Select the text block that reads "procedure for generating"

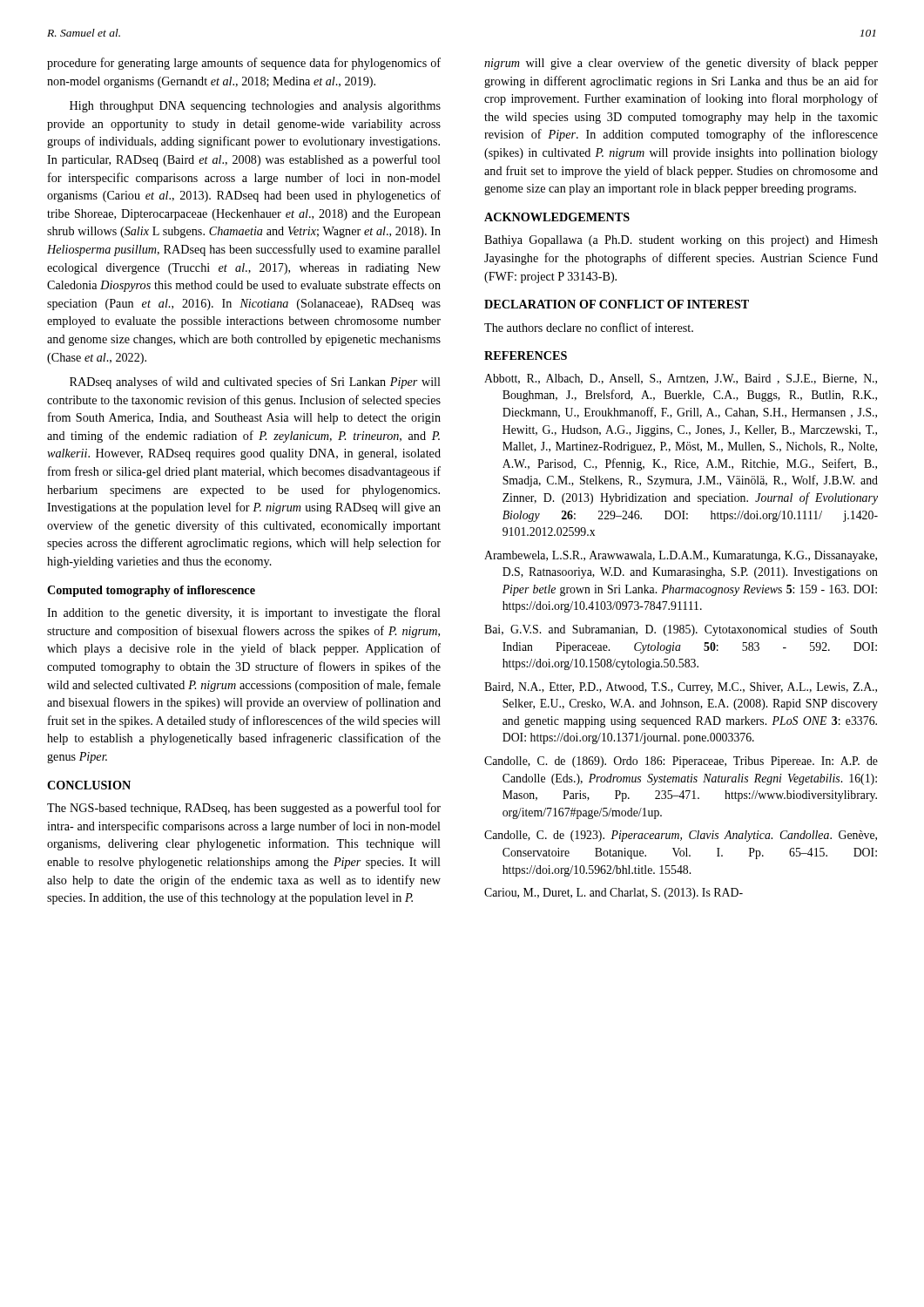244,72
